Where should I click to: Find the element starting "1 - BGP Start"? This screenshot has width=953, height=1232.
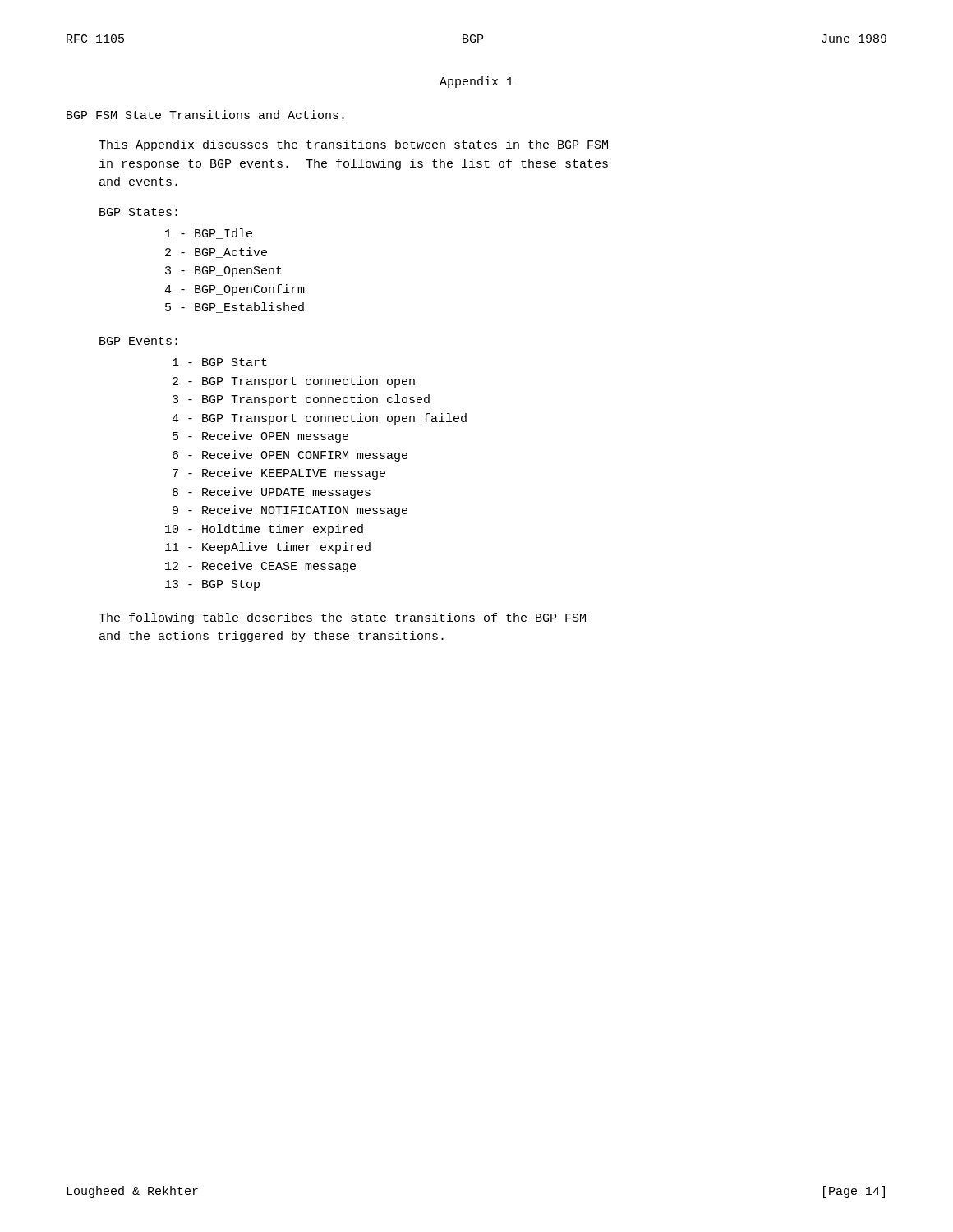coord(216,363)
